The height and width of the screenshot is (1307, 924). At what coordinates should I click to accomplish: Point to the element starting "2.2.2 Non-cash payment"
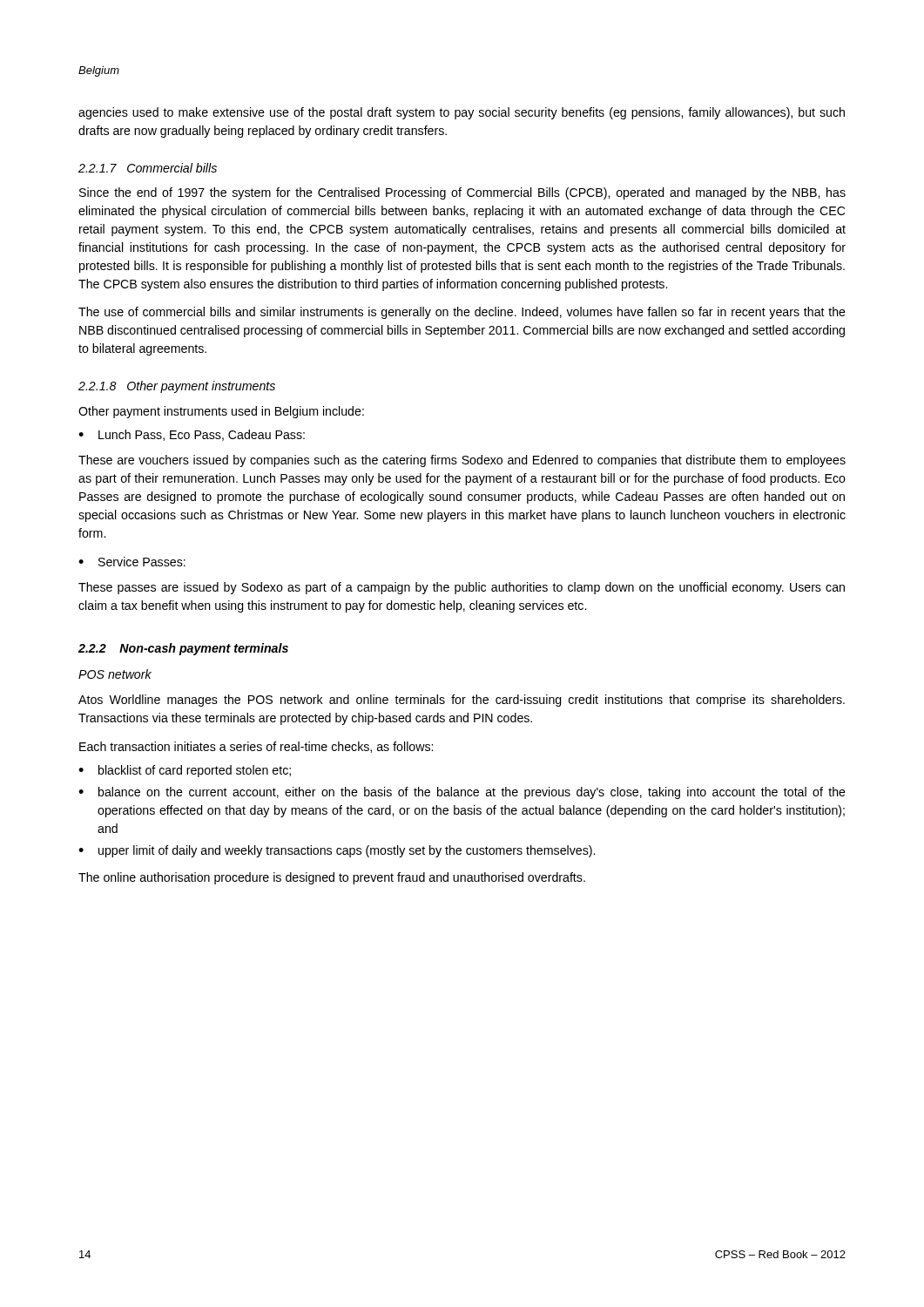(x=183, y=648)
